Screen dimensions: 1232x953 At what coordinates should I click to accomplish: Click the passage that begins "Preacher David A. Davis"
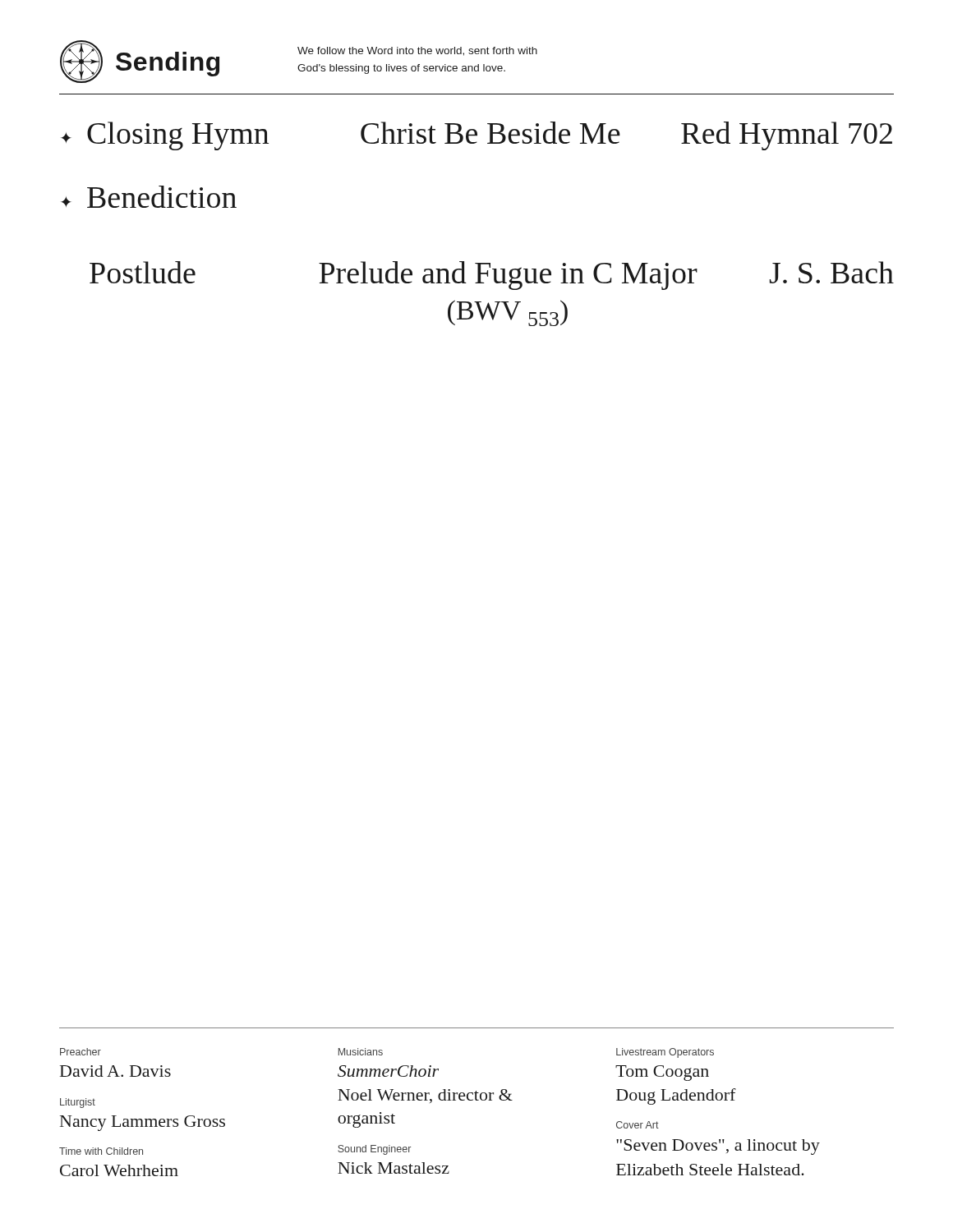tap(186, 1115)
